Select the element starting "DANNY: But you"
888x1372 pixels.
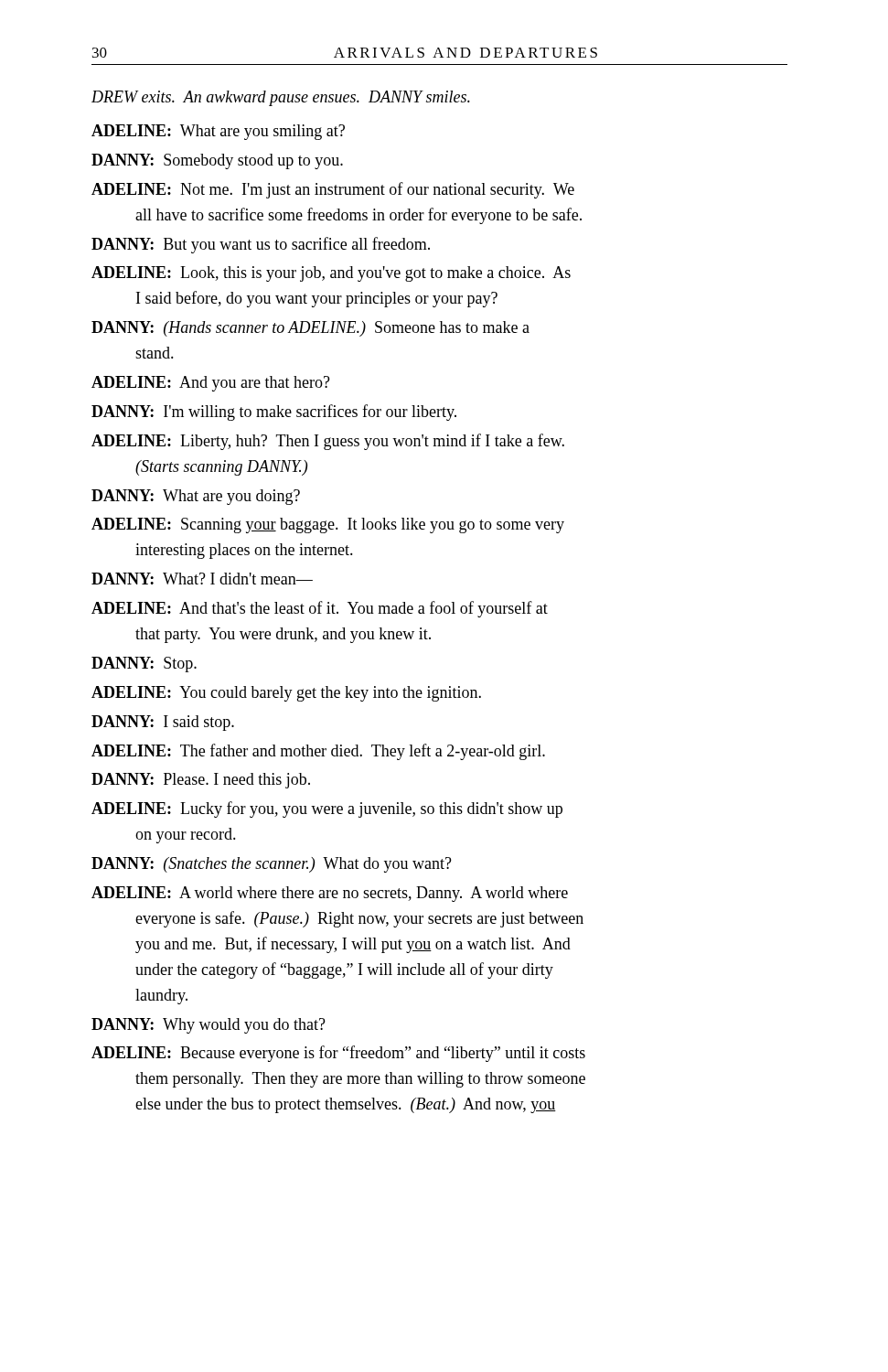261,244
